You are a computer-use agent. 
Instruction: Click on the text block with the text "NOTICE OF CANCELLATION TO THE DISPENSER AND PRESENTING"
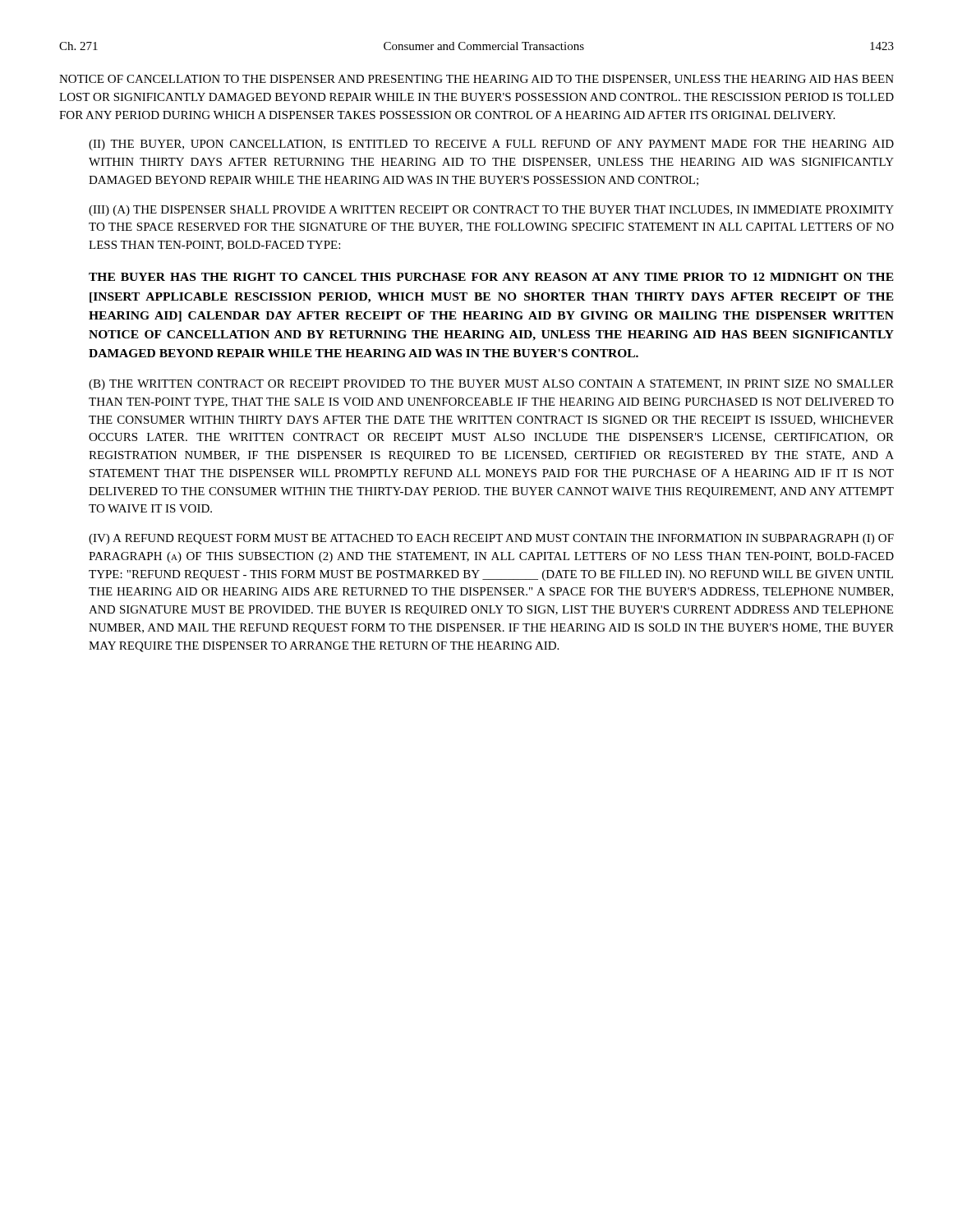pos(476,97)
